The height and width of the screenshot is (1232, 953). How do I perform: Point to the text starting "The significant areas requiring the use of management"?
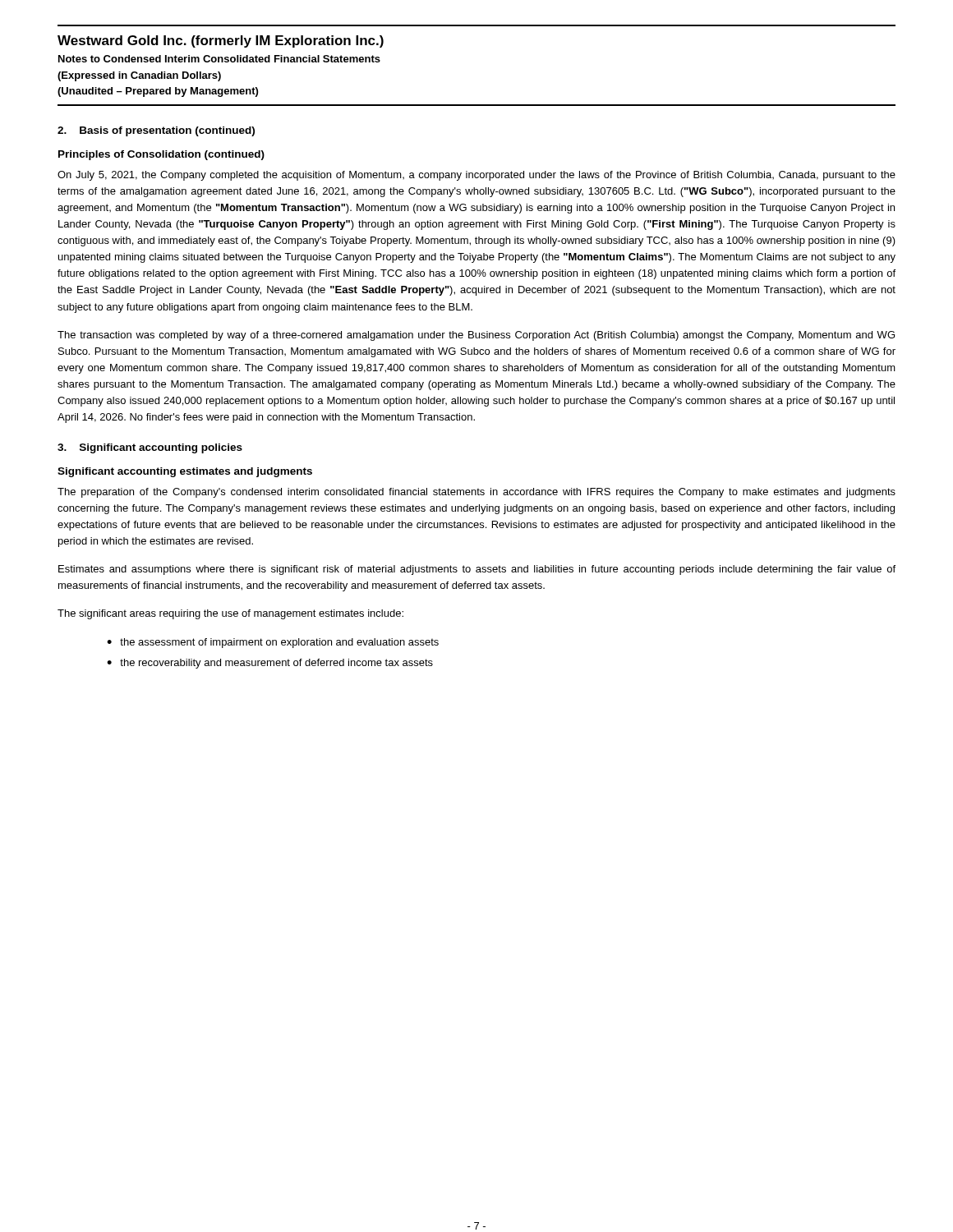(x=231, y=614)
